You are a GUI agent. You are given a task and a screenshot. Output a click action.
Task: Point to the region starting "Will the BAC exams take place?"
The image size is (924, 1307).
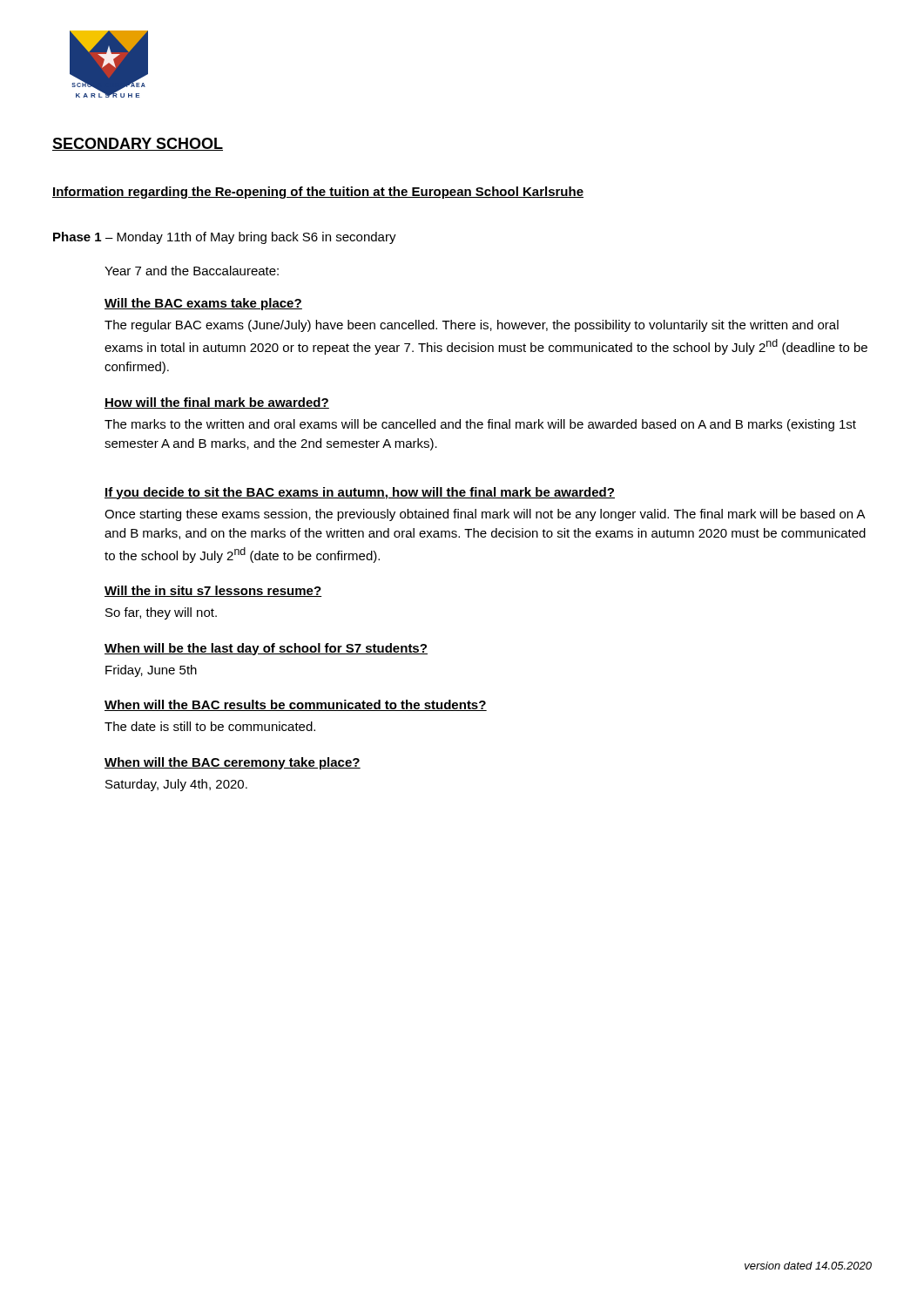[x=203, y=303]
